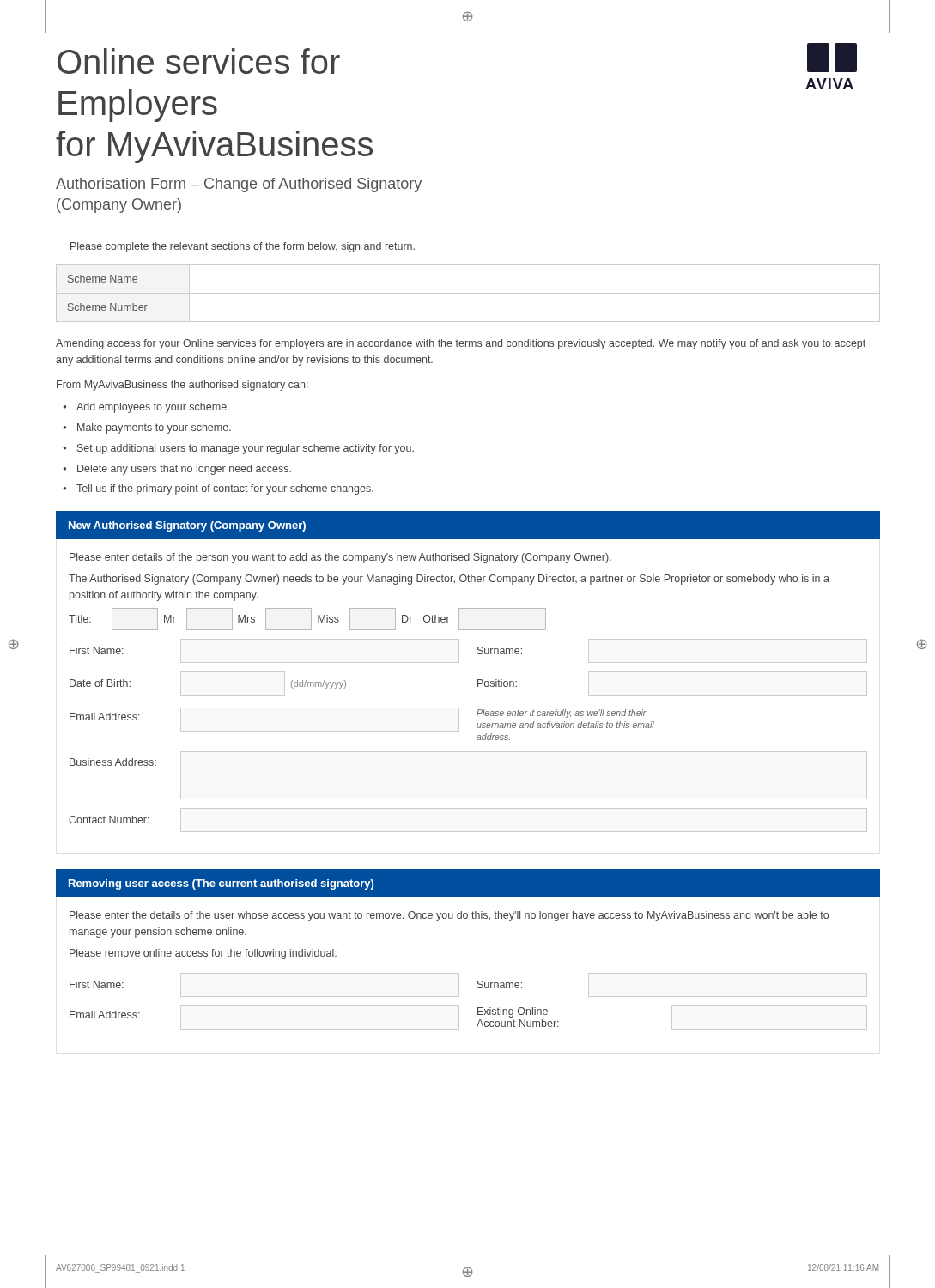Point to the block beginning "The Authorised Signatory (Company Owner) needs"
The width and height of the screenshot is (935, 1288).
pos(449,587)
